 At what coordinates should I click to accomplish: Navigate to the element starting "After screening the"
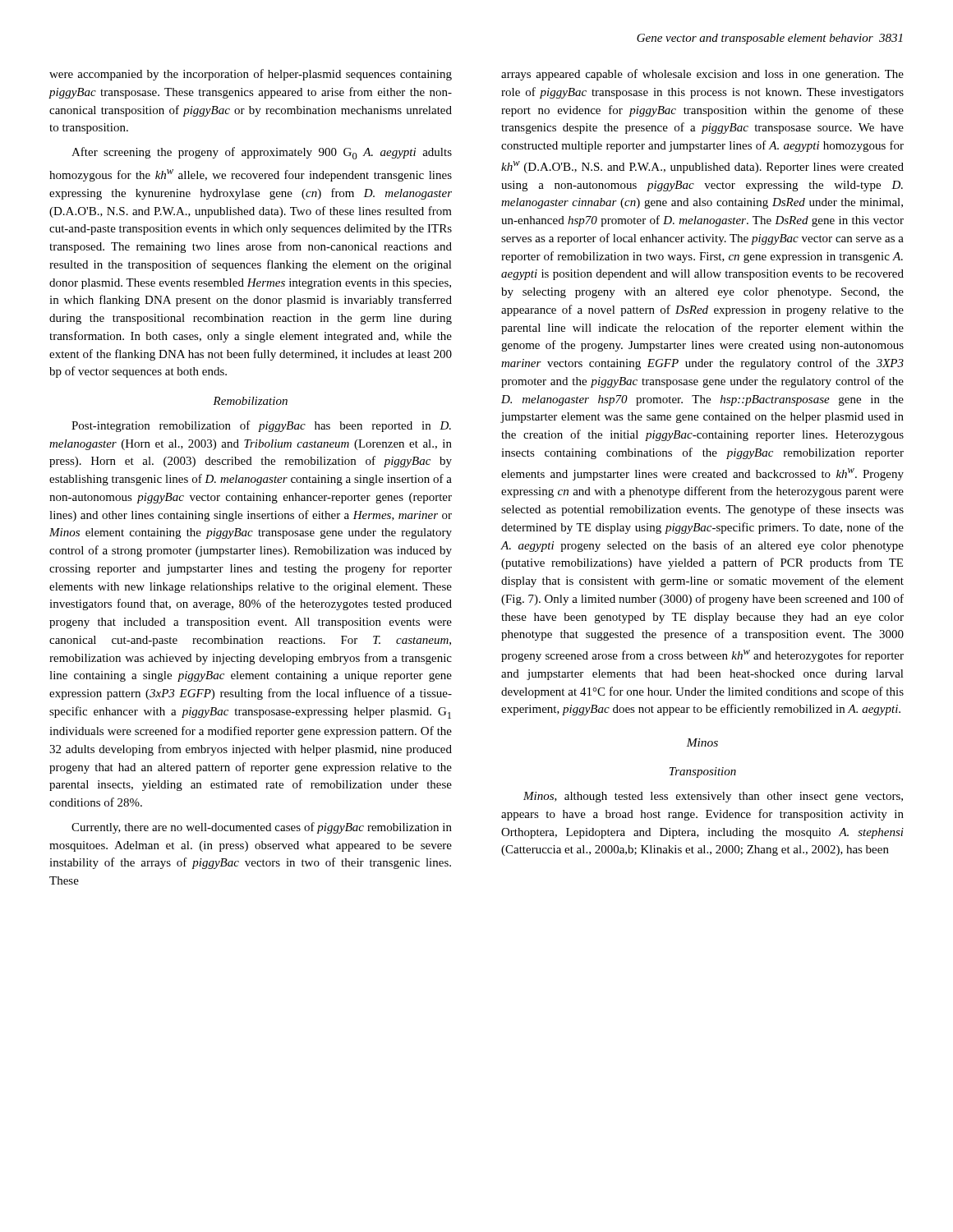click(251, 262)
